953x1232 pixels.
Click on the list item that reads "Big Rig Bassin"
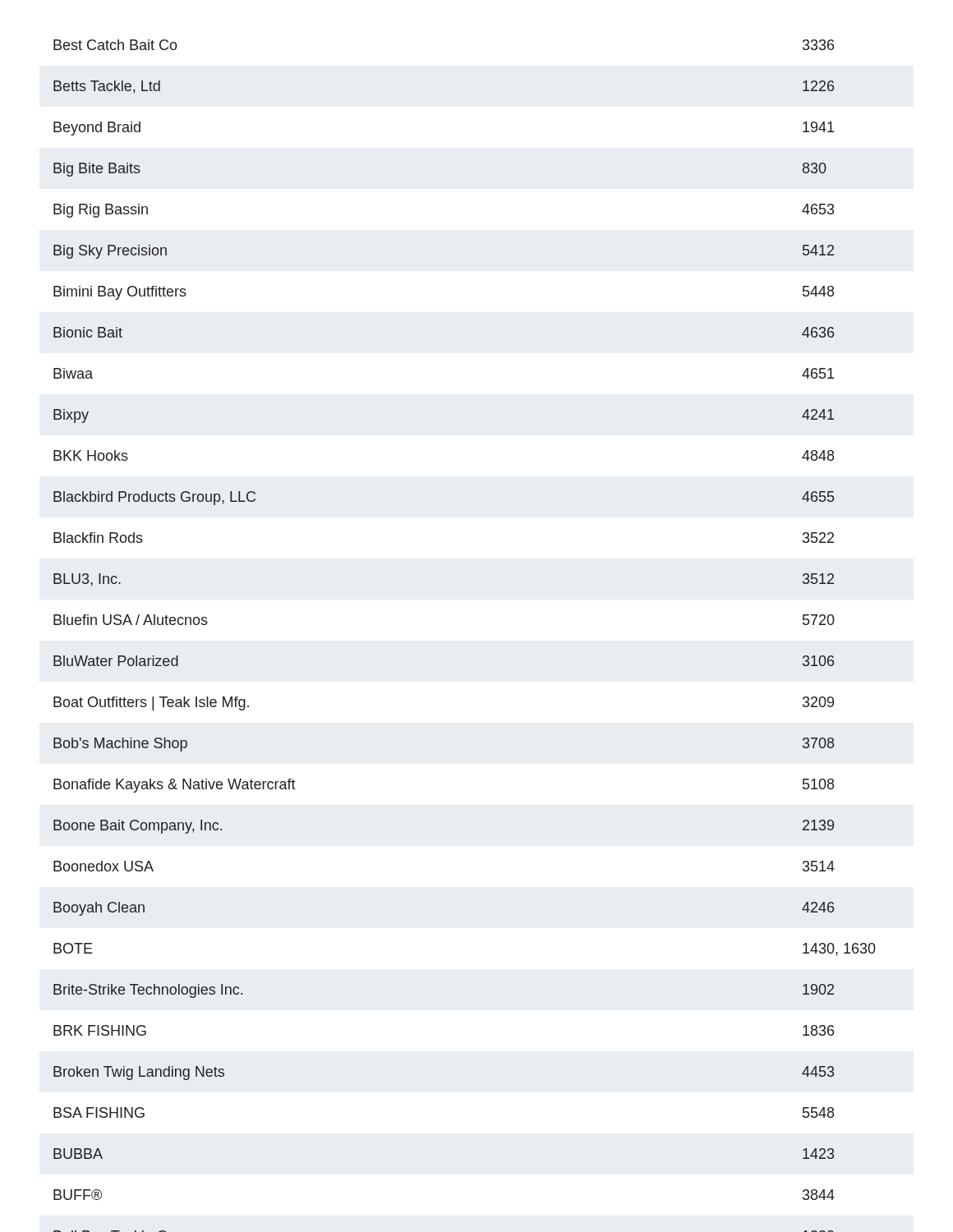94,211
